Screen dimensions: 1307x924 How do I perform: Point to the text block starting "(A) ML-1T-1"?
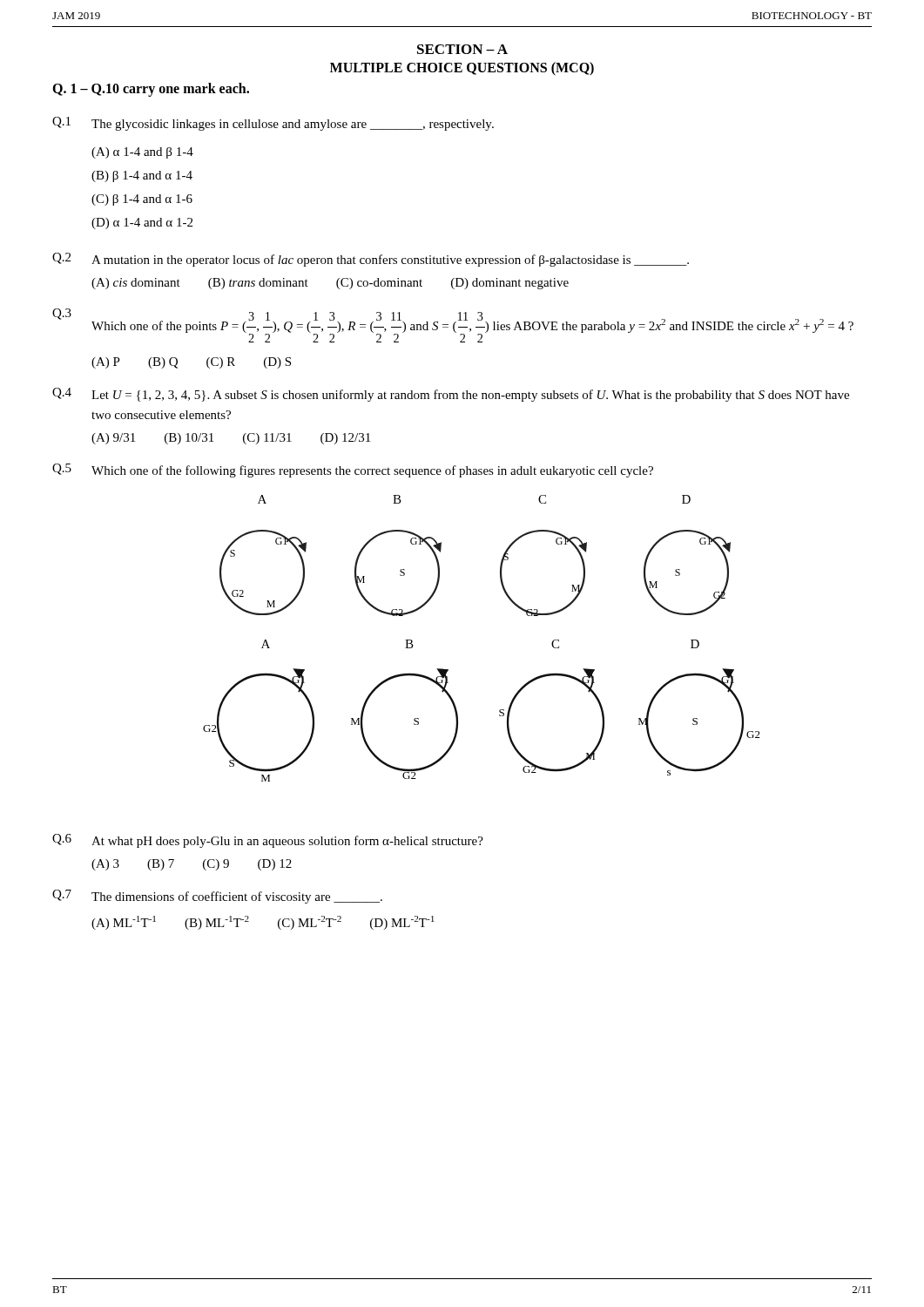(124, 921)
